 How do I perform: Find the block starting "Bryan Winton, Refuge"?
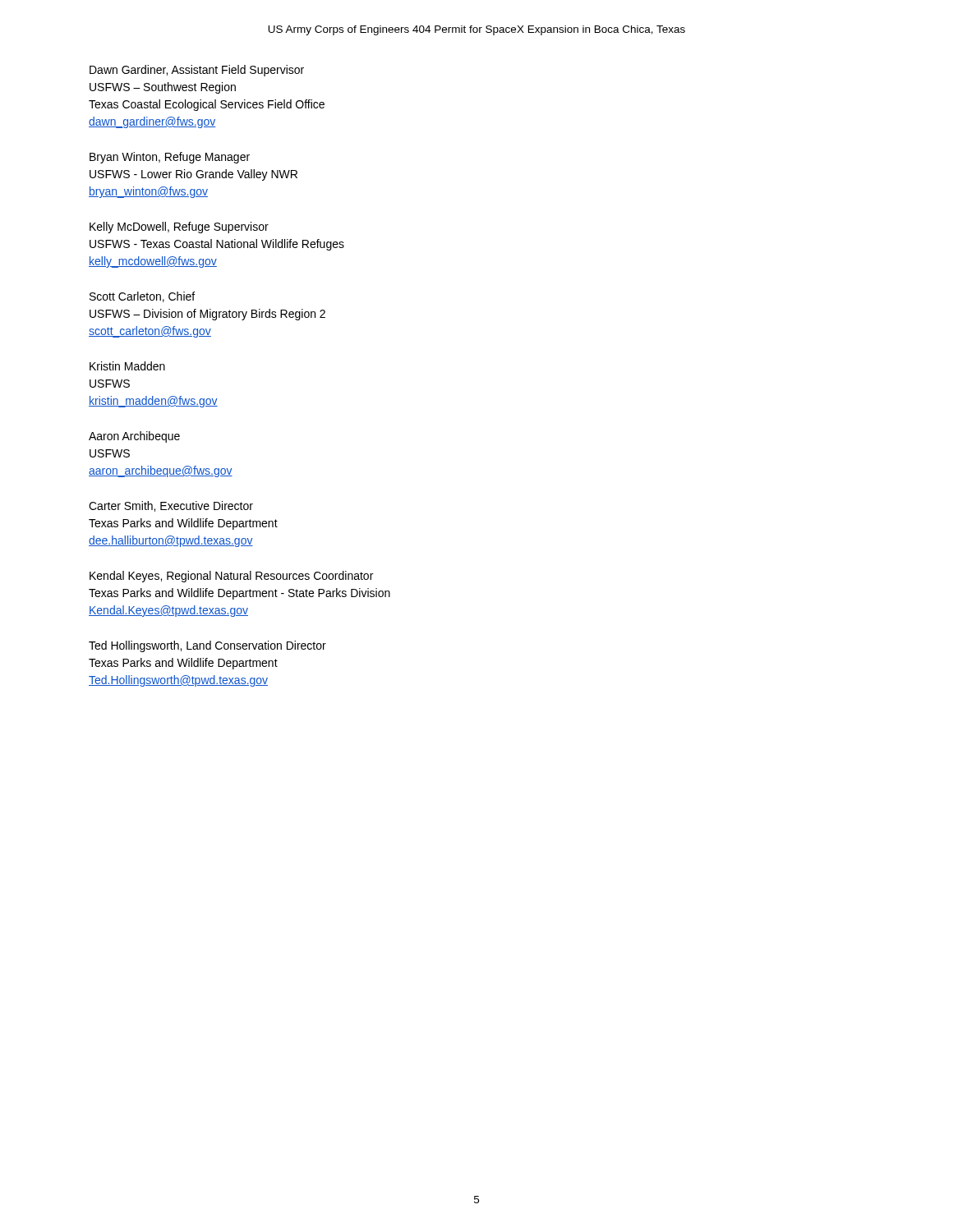click(193, 174)
